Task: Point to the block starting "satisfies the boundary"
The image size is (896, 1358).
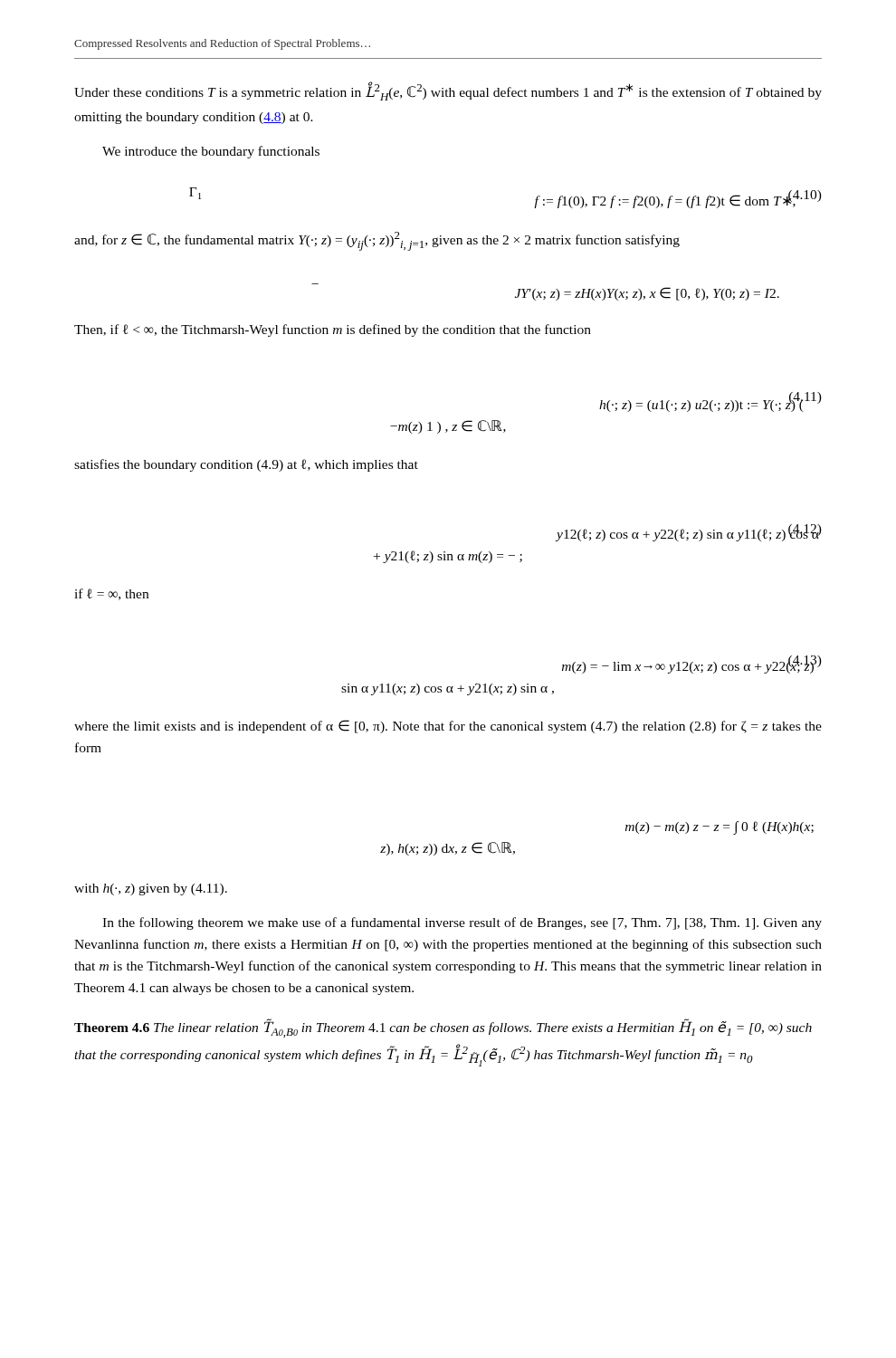Action: 246,464
